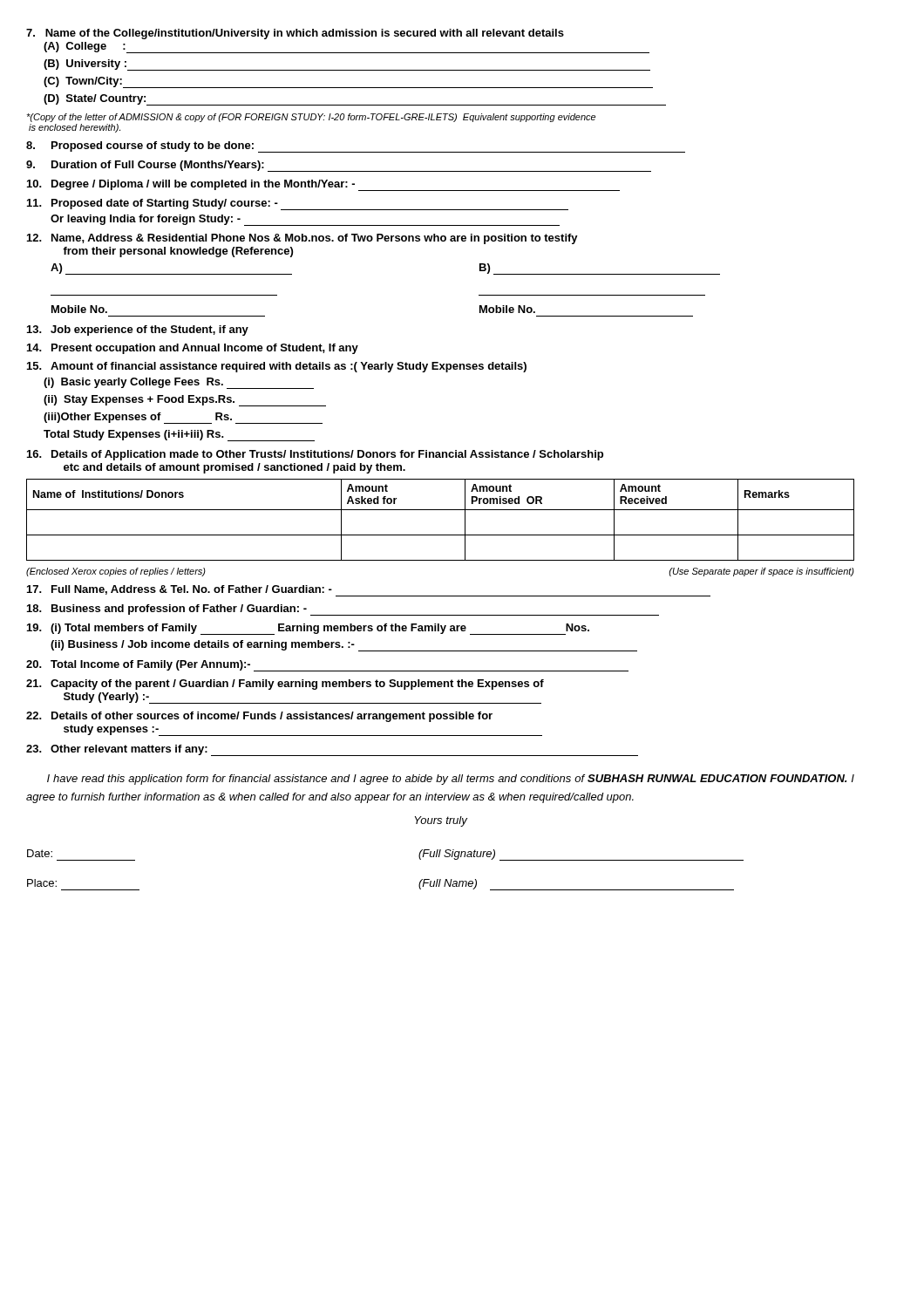924x1308 pixels.
Task: Find the list item that says "14. Present occupation and Annual Income of"
Action: click(x=193, y=349)
